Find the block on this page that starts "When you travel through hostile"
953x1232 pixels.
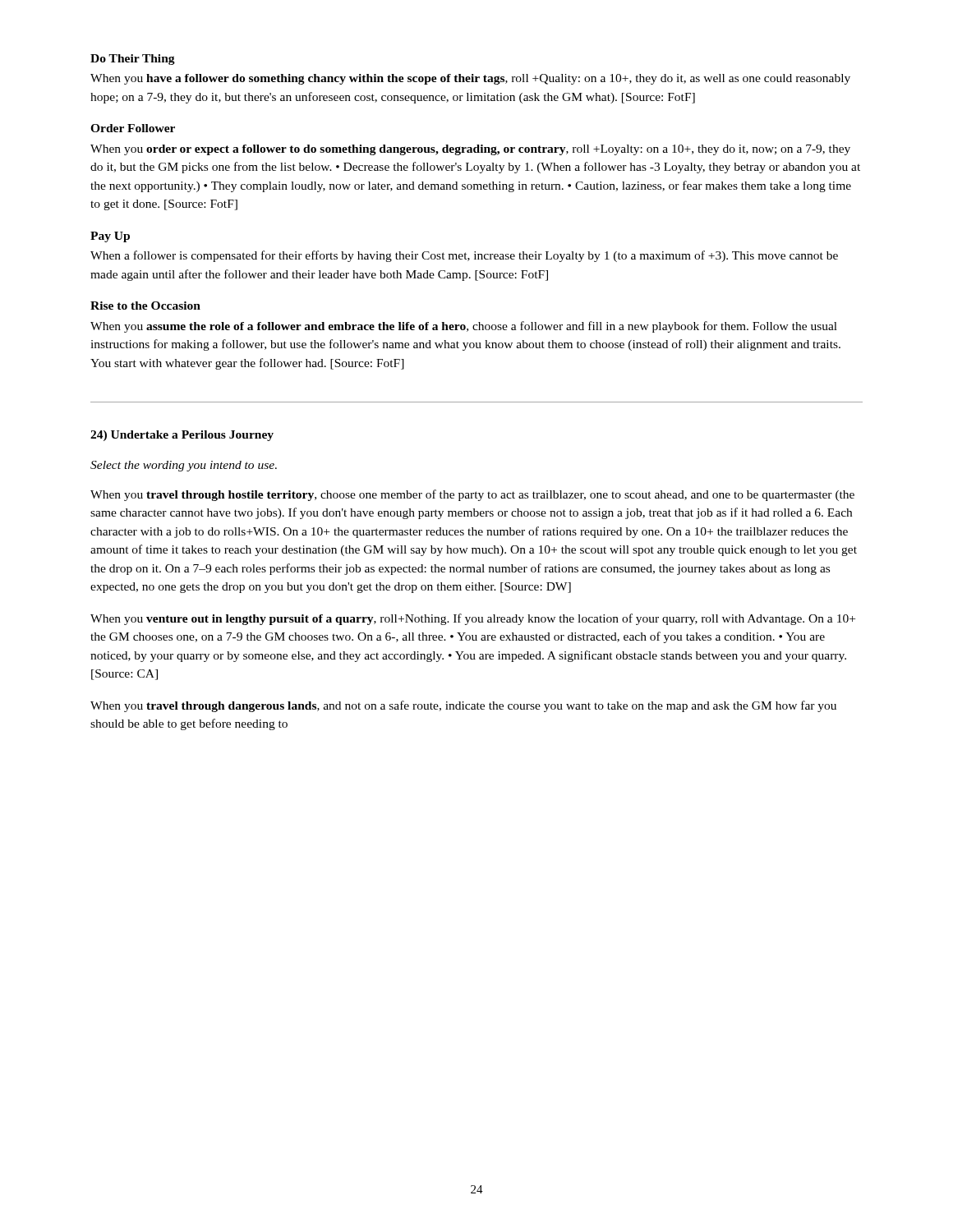click(474, 540)
